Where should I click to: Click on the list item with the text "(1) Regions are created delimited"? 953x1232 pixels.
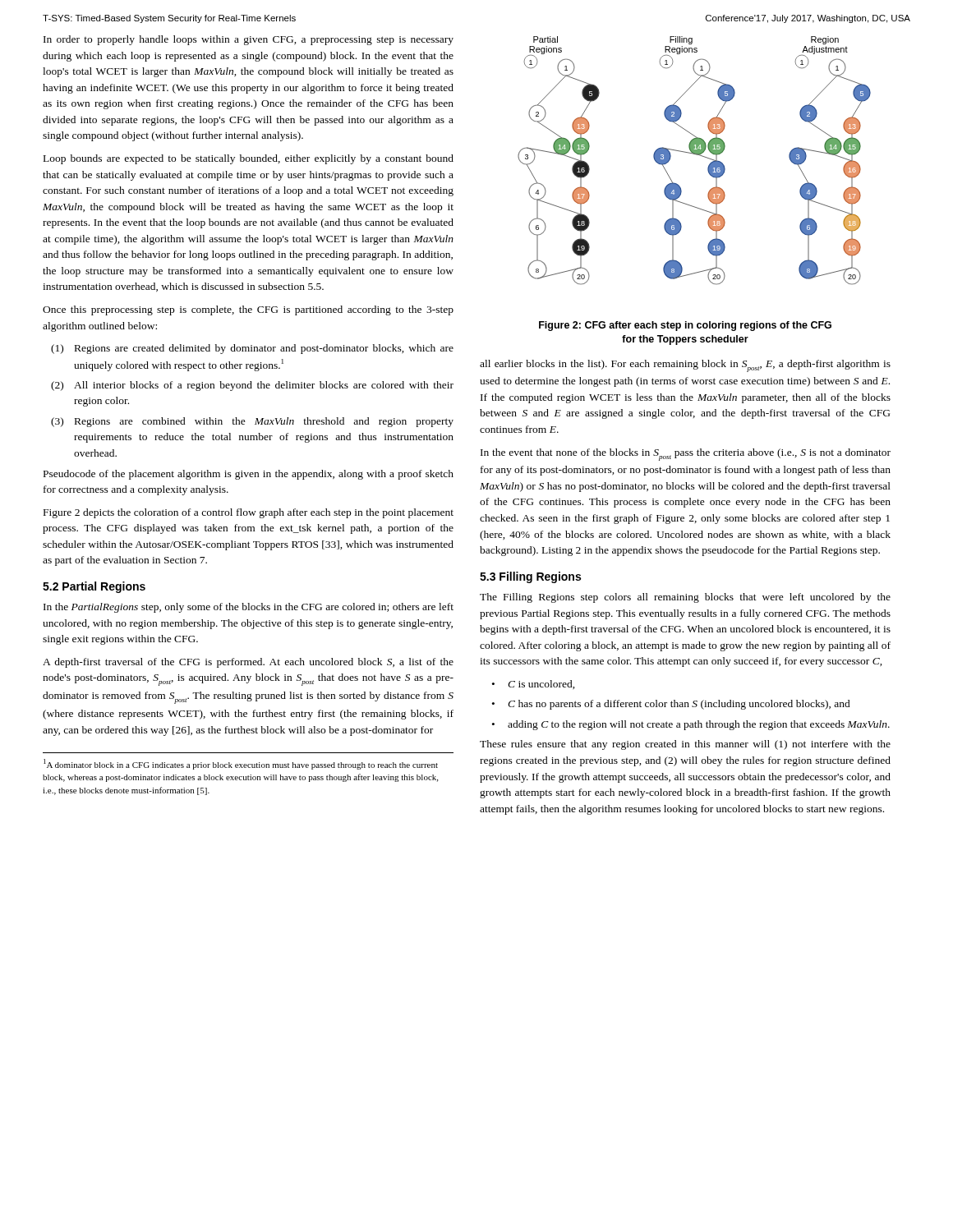point(252,356)
